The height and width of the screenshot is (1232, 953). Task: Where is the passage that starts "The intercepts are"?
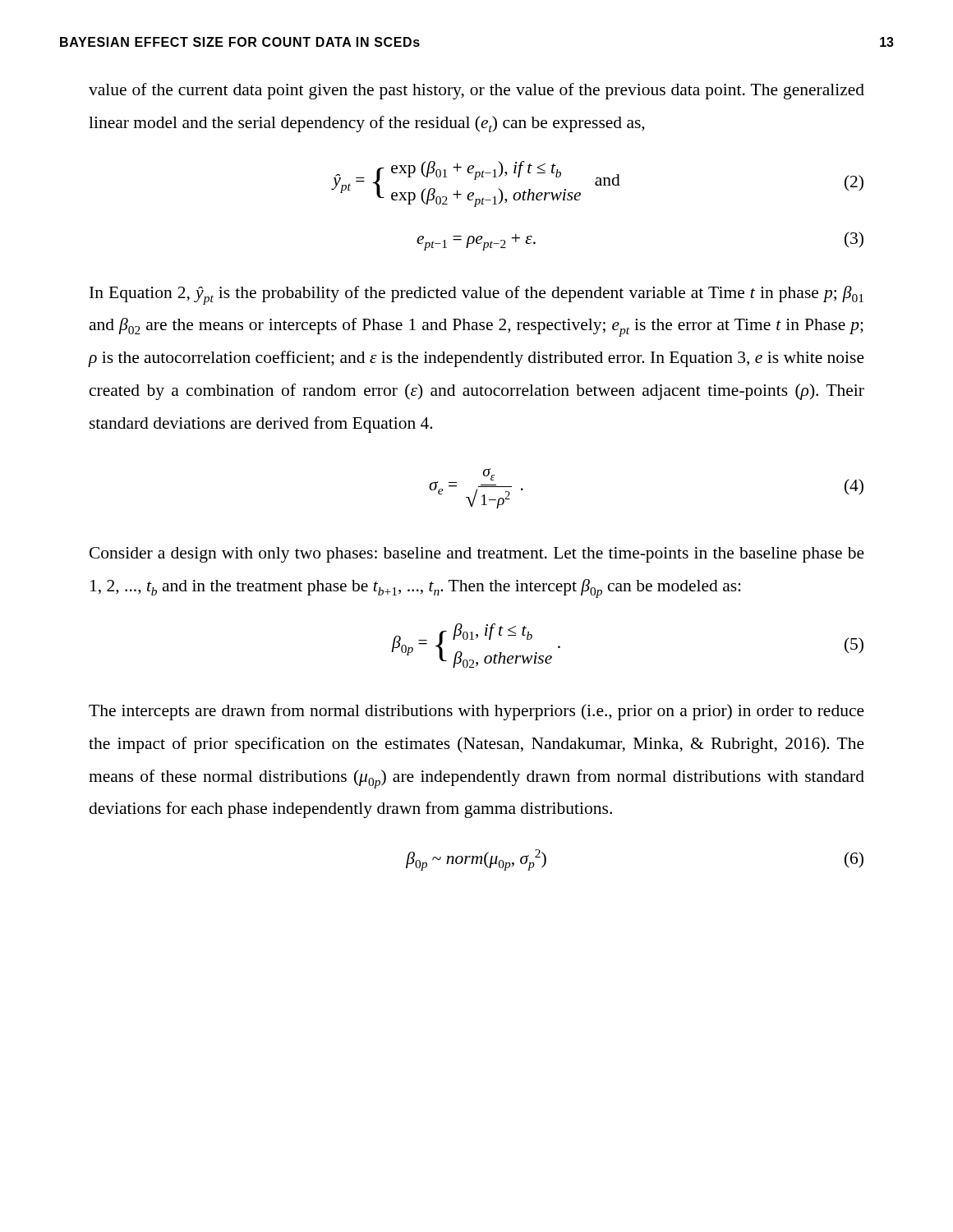click(476, 759)
